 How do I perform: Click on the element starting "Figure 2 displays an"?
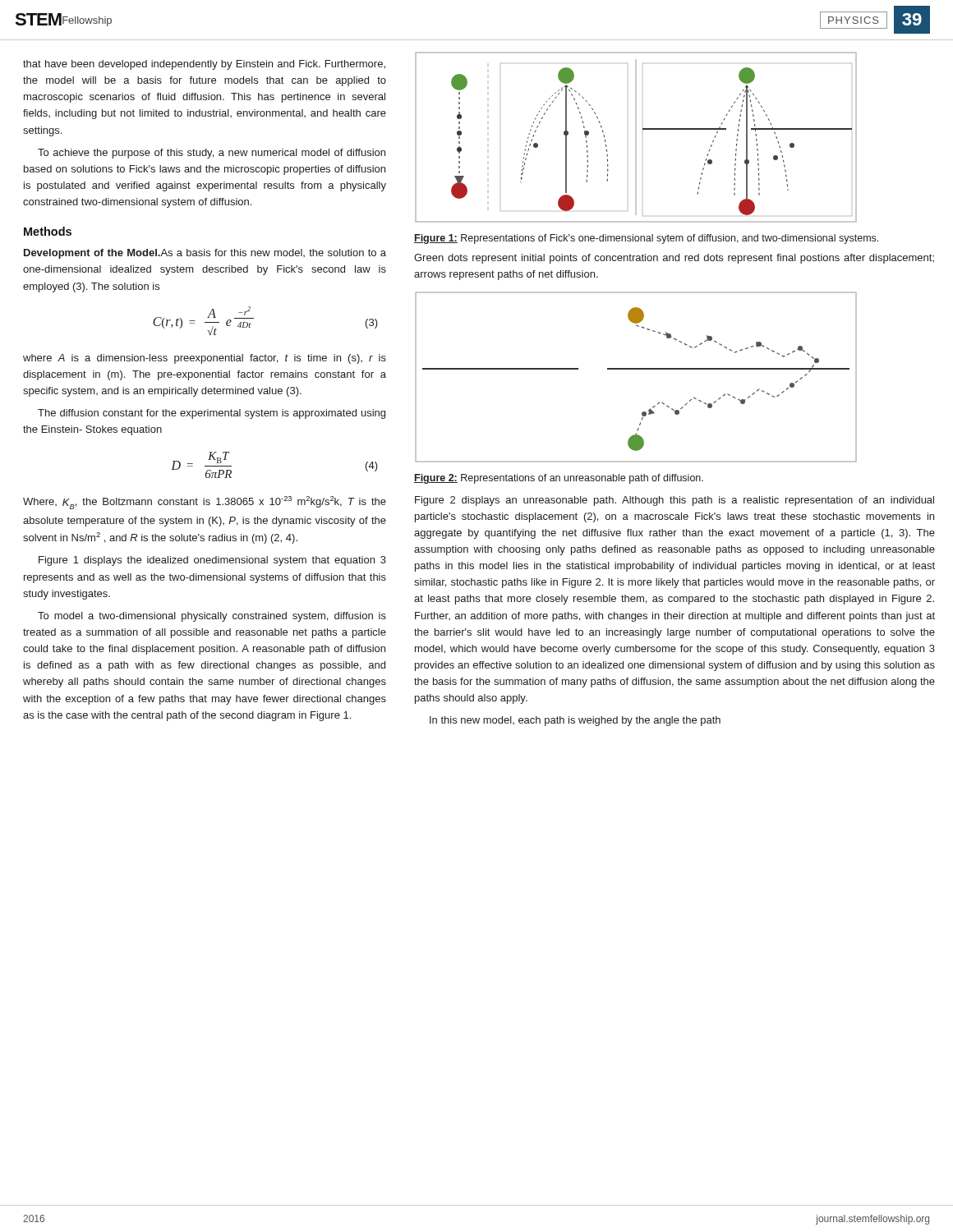(x=674, y=610)
